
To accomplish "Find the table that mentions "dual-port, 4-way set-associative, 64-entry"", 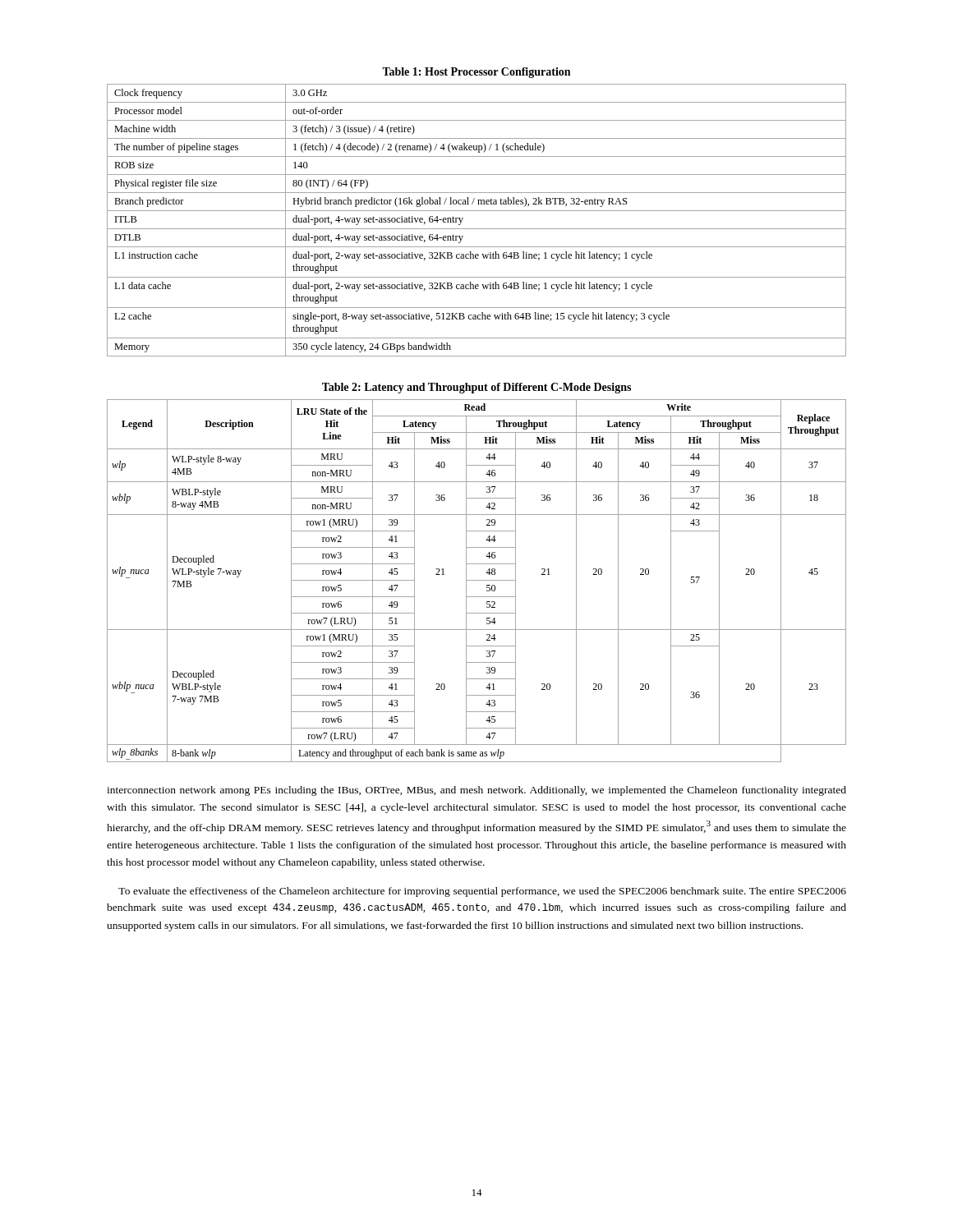I will pos(476,220).
